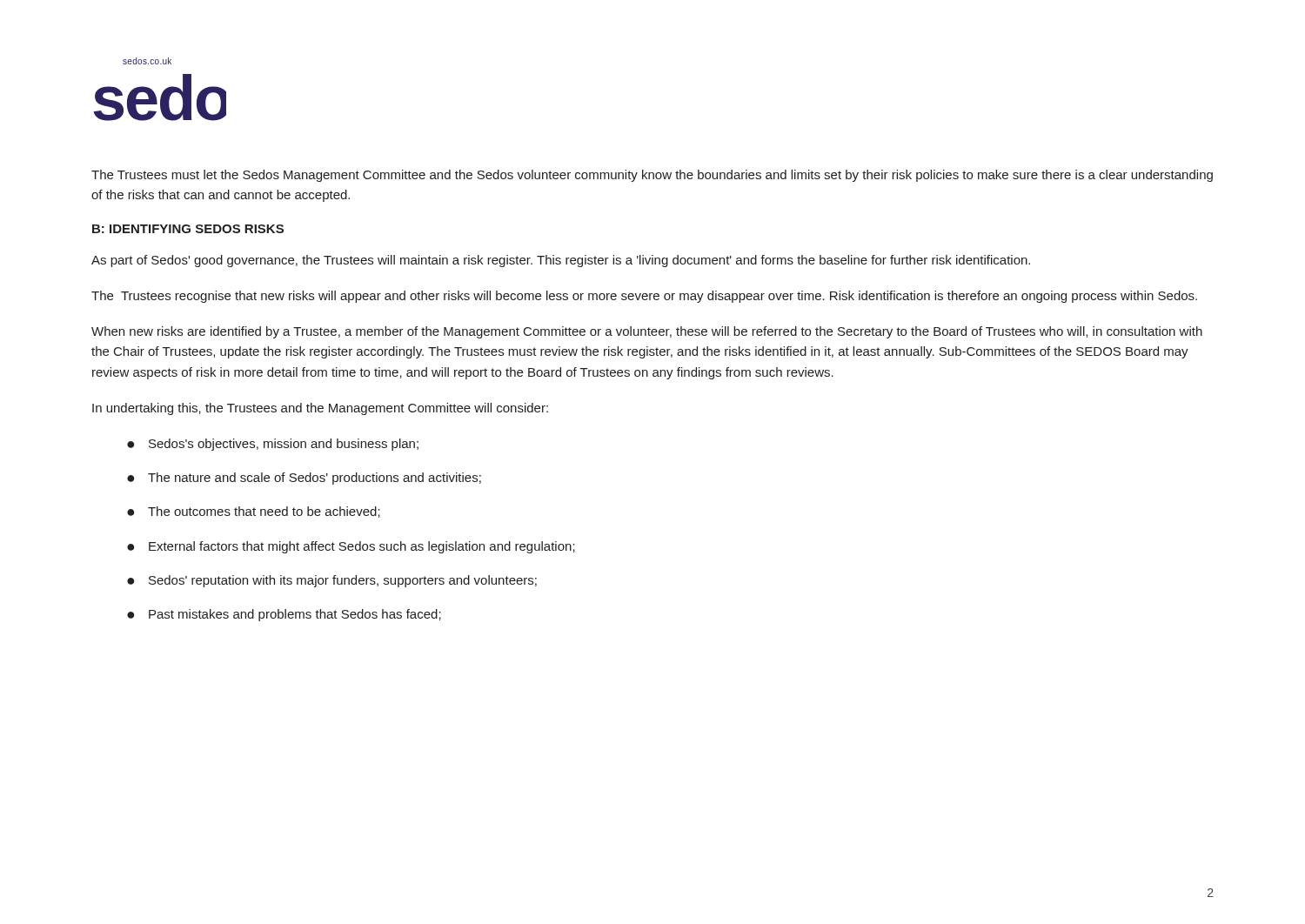Find the text block with the text "When new risks are identified by a Trustee,"

click(647, 351)
